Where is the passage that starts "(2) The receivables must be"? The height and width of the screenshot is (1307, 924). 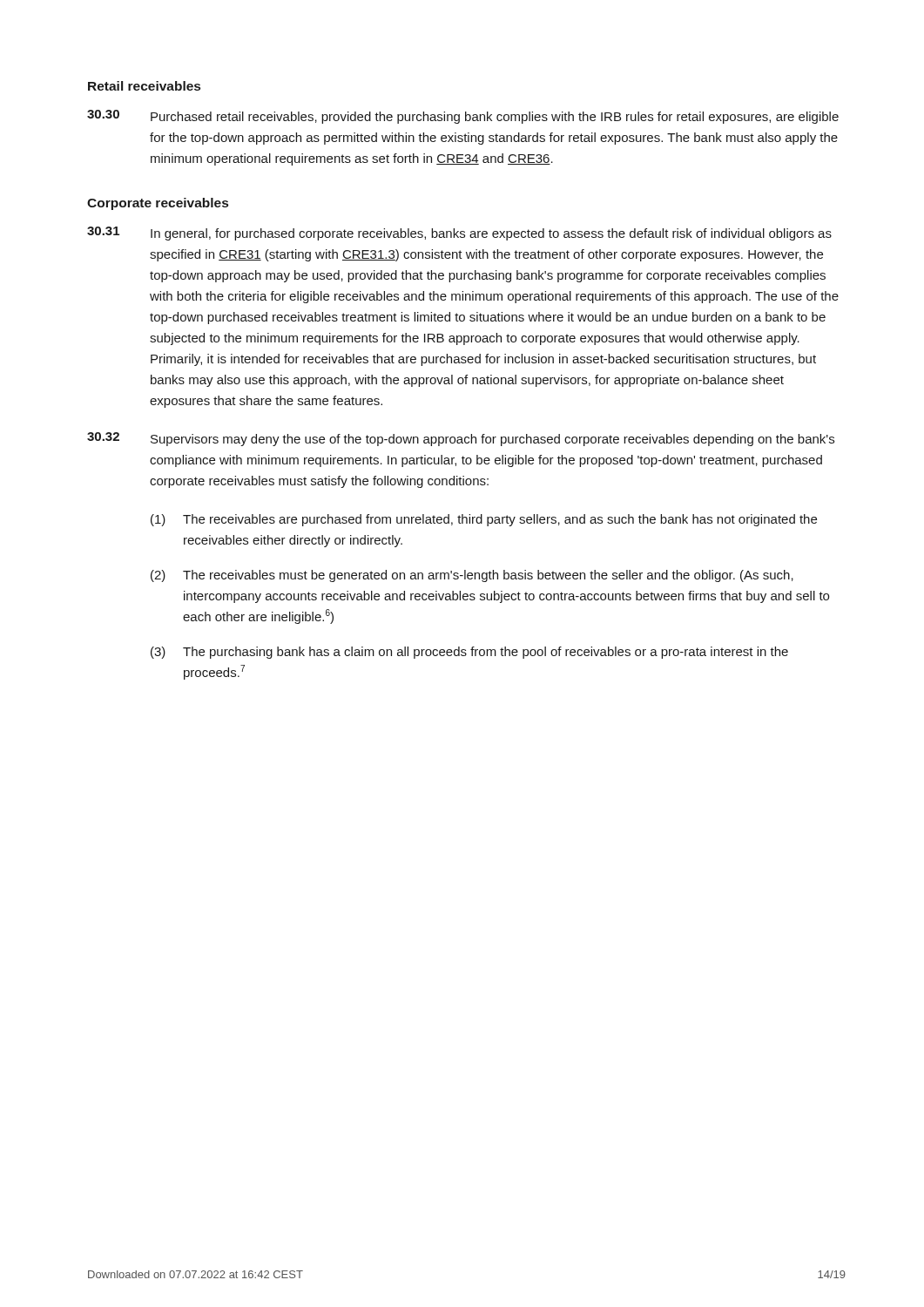[x=498, y=596]
